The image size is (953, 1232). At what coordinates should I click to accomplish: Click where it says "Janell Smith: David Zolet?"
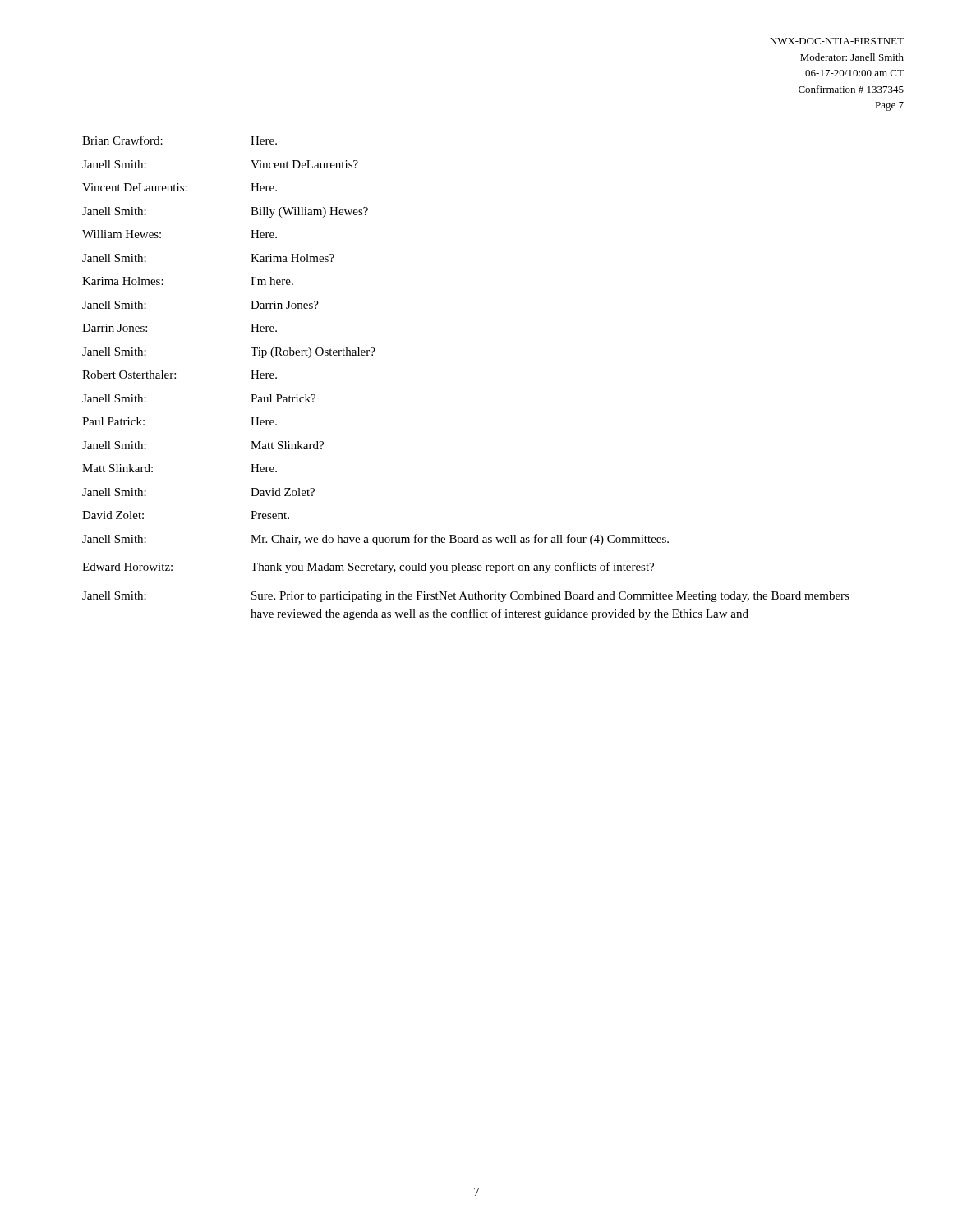[117, 492]
